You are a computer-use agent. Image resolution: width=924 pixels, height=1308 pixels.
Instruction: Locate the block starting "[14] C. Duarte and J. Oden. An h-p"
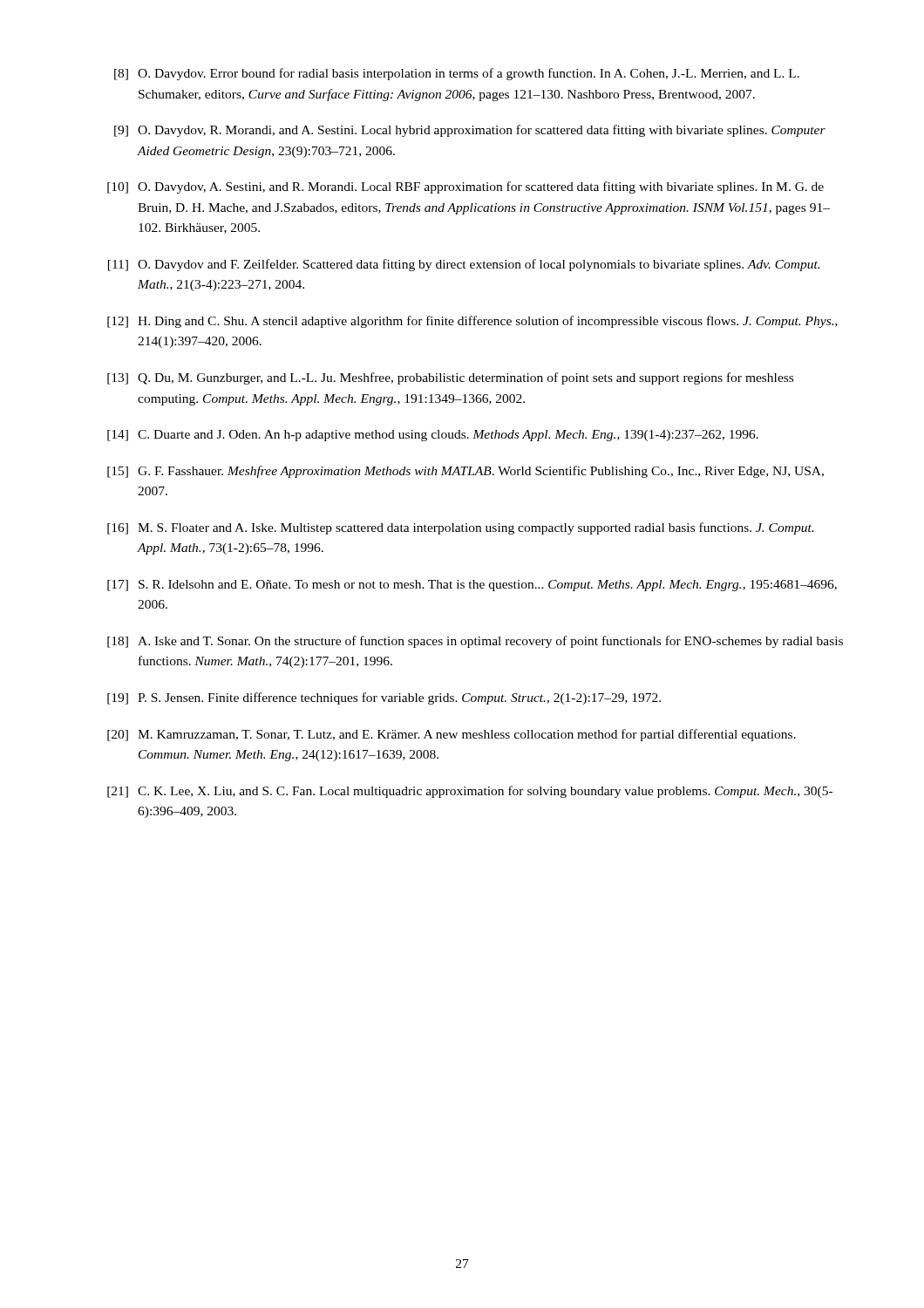tap(466, 434)
